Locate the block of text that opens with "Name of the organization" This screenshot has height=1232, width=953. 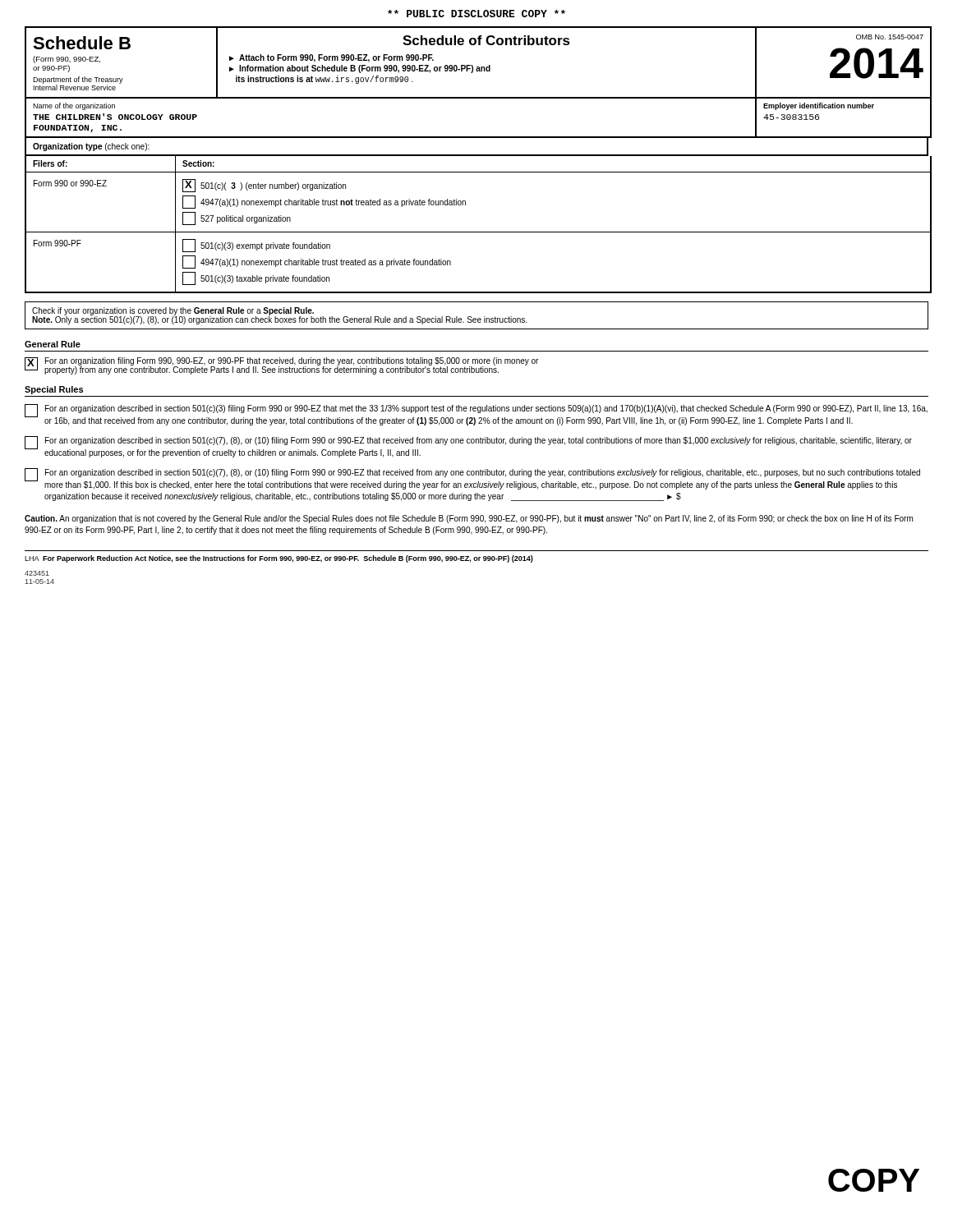478,117
